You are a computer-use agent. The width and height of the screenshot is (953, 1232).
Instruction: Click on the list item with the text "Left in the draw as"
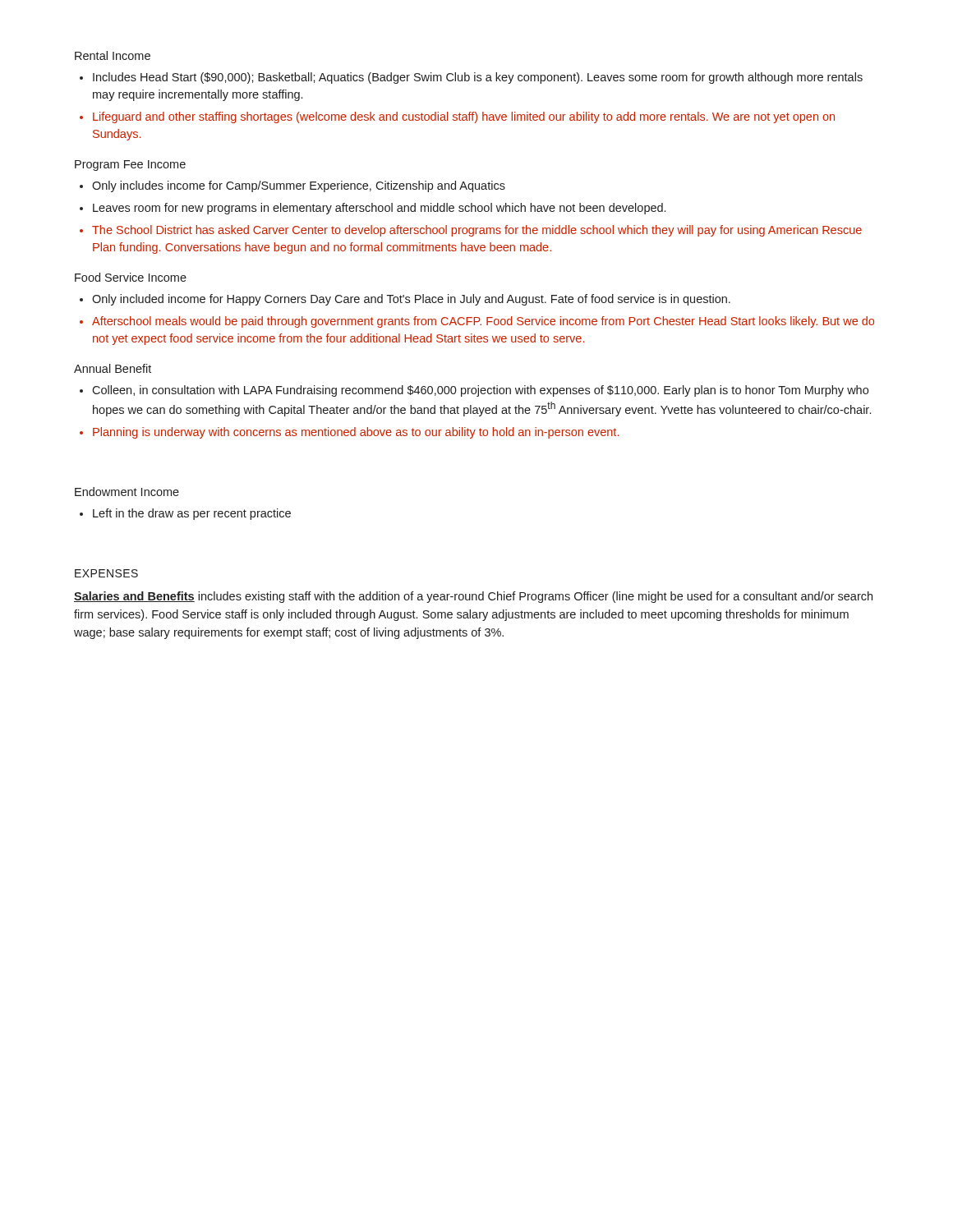point(192,513)
